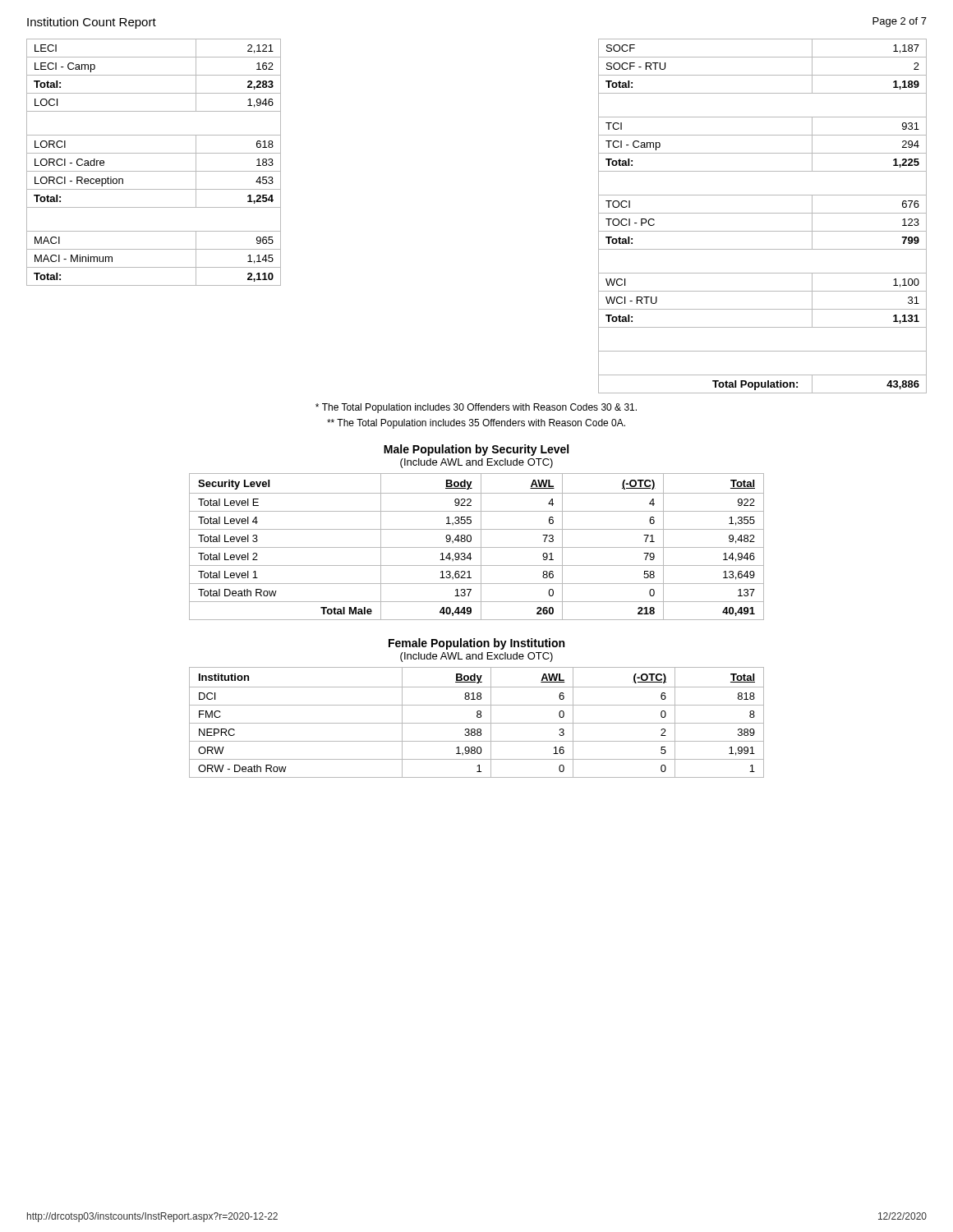This screenshot has width=953, height=1232.
Task: Navigate to the element starting "Female Population by Institution"
Action: tap(476, 643)
